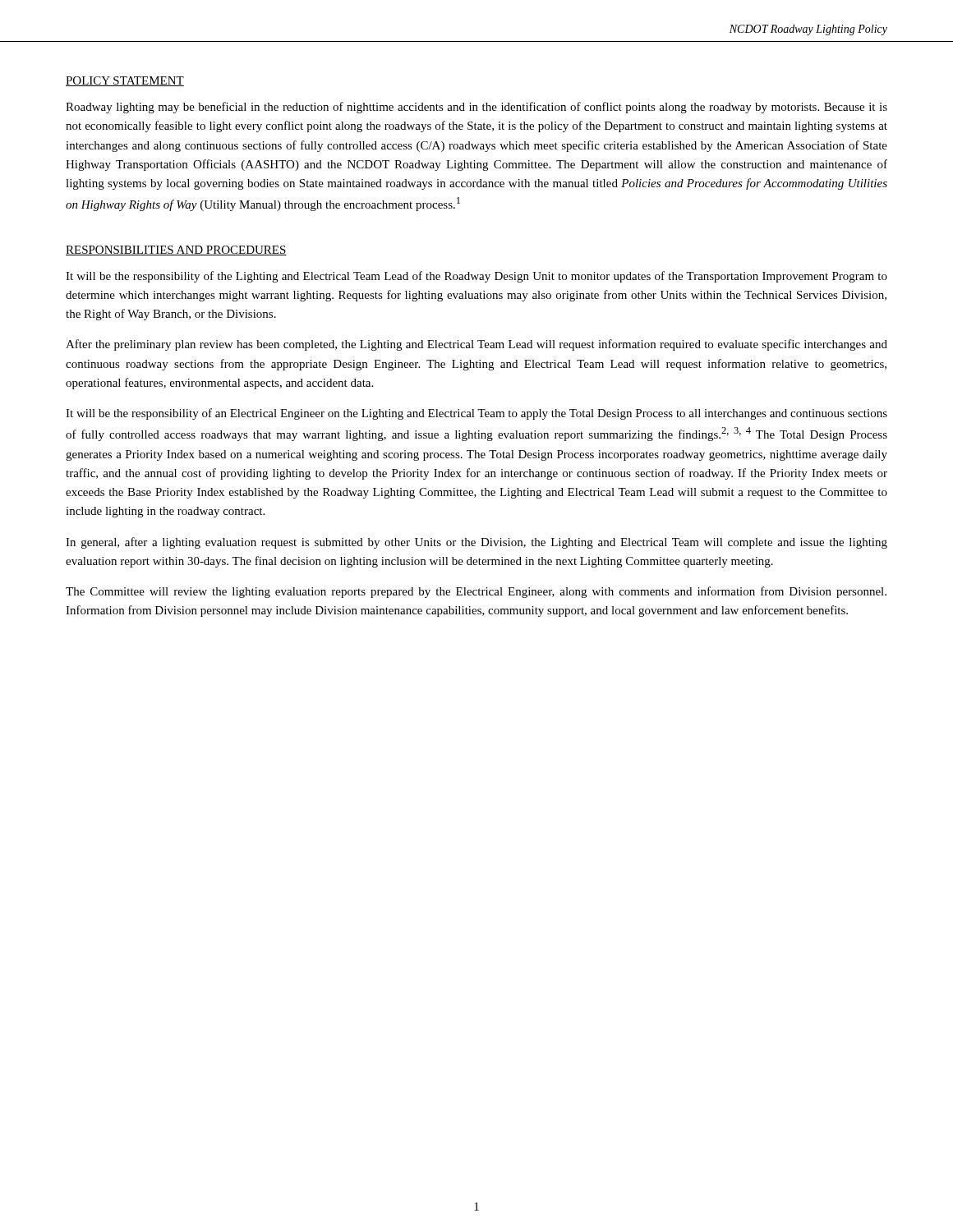Select the element starting "Roadway lighting may be beneficial in"
The width and height of the screenshot is (953, 1232).
click(476, 156)
